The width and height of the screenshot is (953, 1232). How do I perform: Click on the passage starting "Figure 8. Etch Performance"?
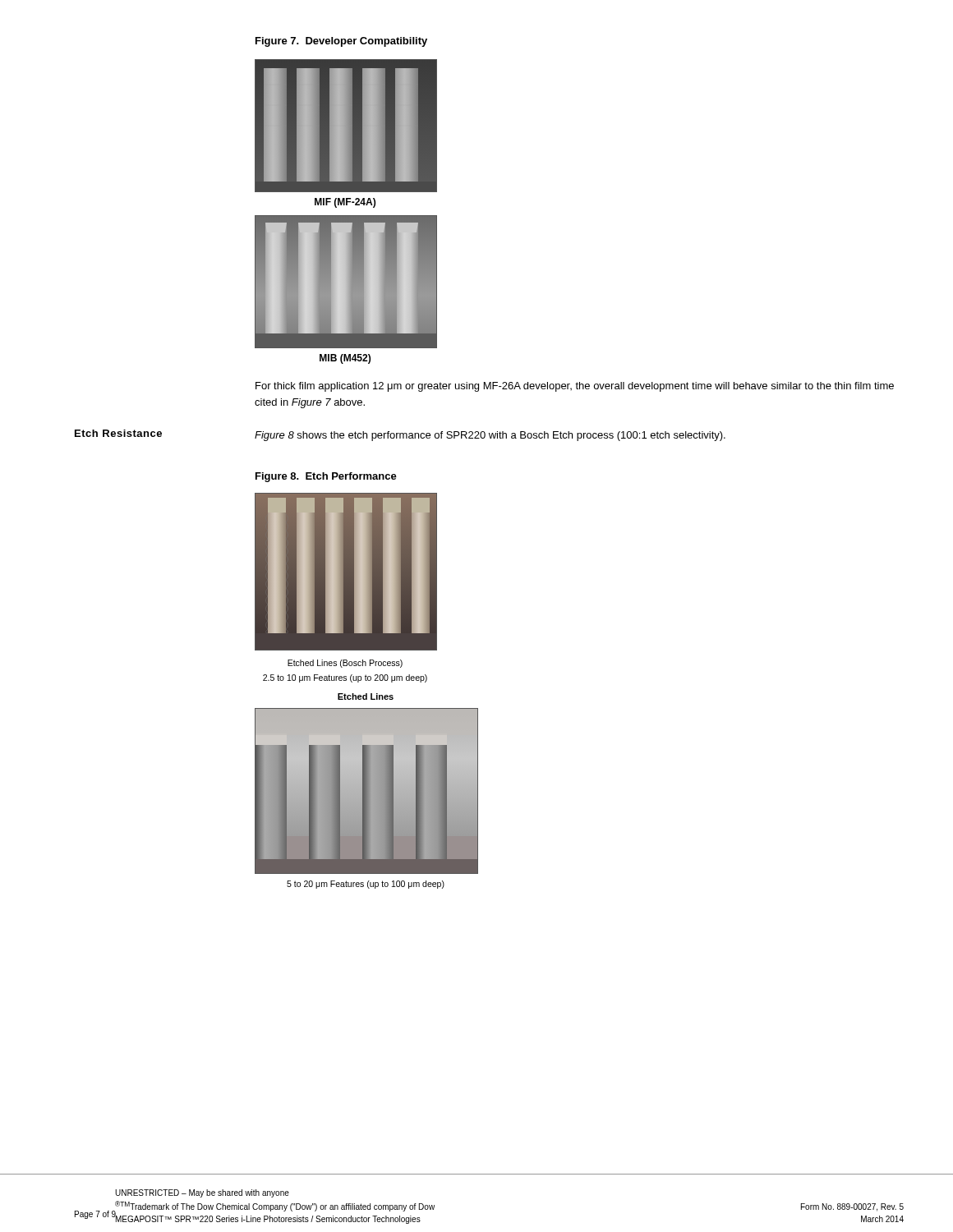[326, 476]
